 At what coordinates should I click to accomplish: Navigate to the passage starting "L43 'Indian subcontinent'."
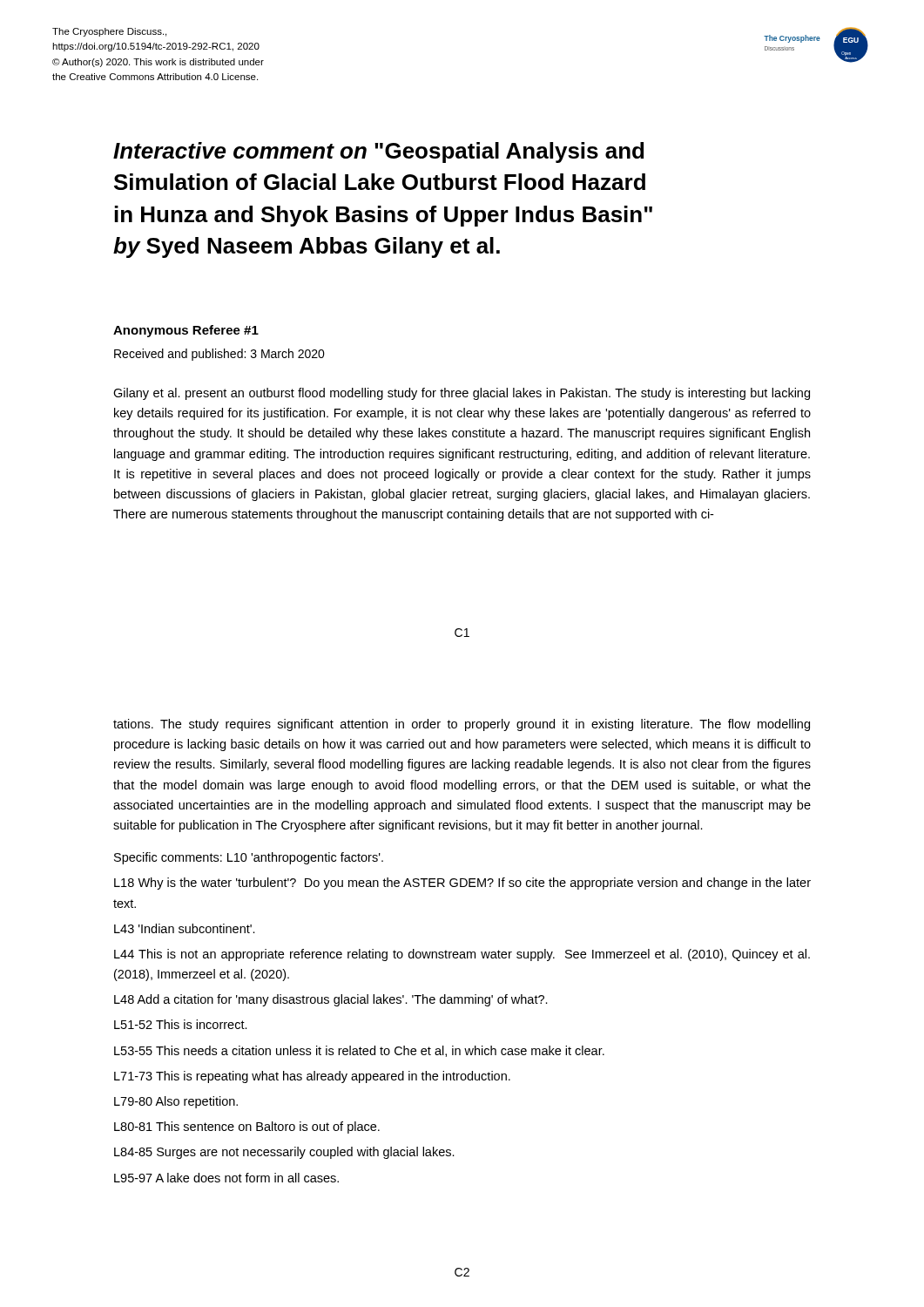tap(184, 929)
